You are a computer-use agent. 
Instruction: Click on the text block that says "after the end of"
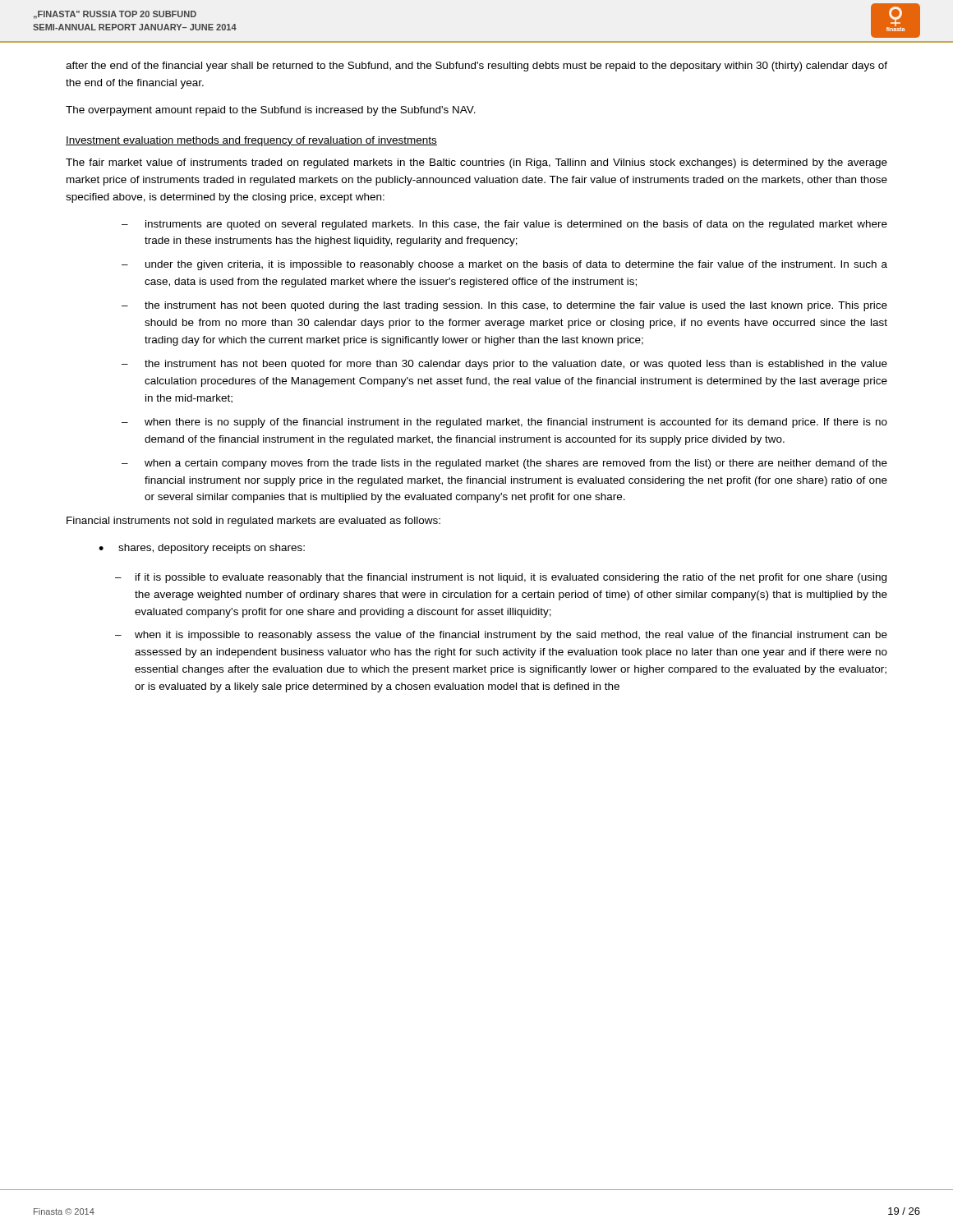[x=476, y=74]
